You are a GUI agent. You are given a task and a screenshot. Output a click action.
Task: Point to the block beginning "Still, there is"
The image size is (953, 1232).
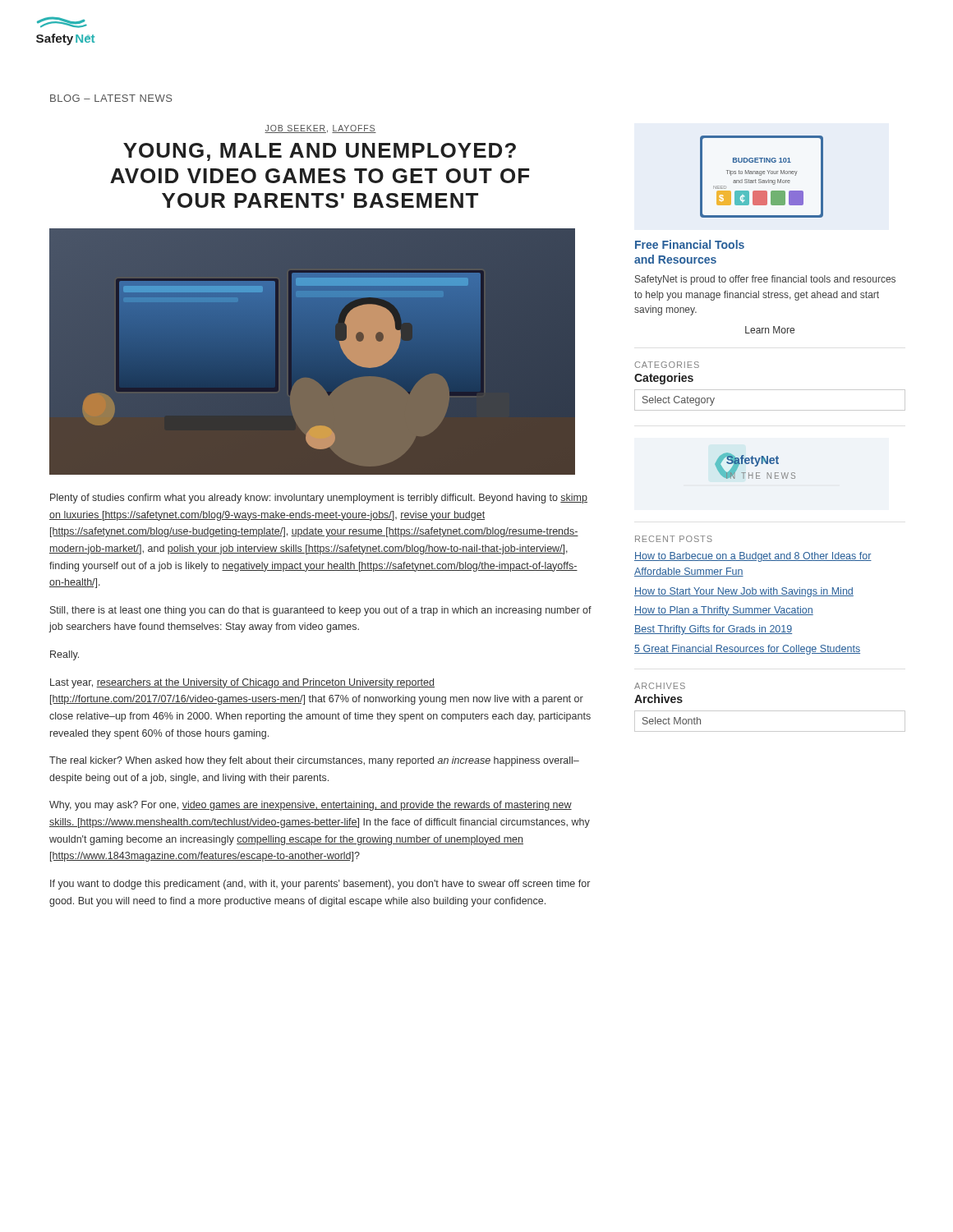click(320, 619)
